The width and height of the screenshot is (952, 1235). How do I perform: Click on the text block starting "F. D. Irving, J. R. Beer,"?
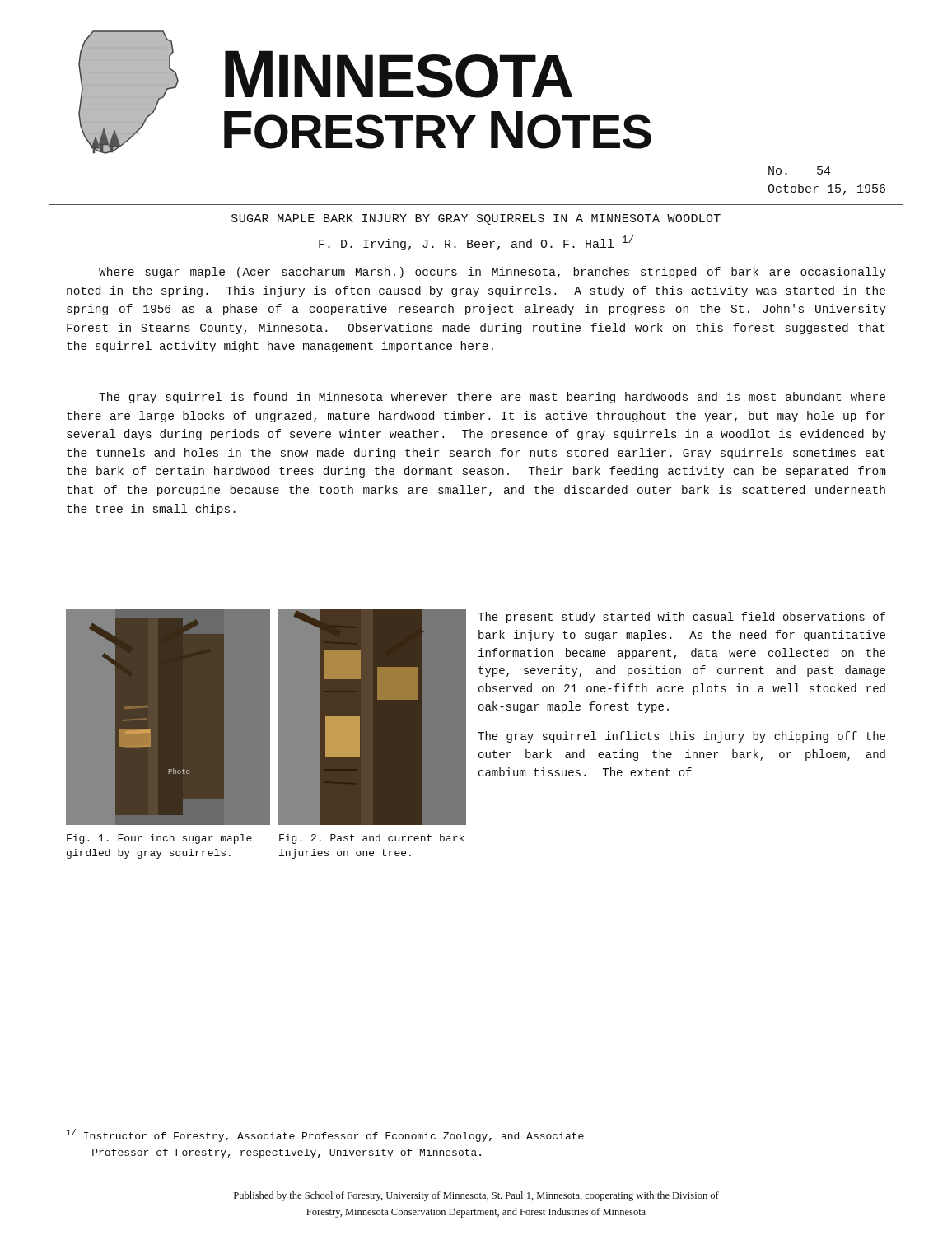(x=476, y=243)
